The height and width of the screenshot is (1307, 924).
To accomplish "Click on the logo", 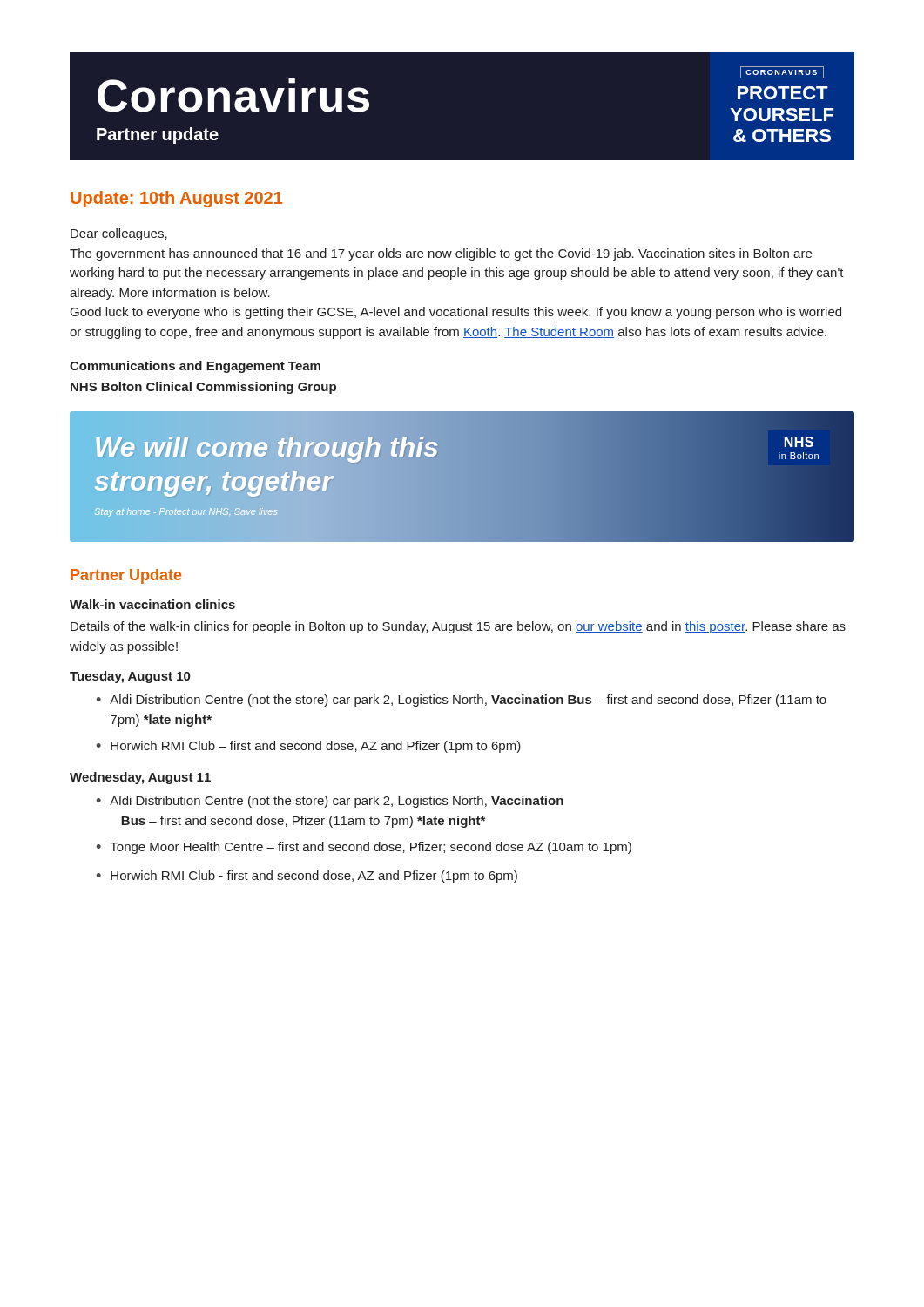I will click(x=462, y=106).
